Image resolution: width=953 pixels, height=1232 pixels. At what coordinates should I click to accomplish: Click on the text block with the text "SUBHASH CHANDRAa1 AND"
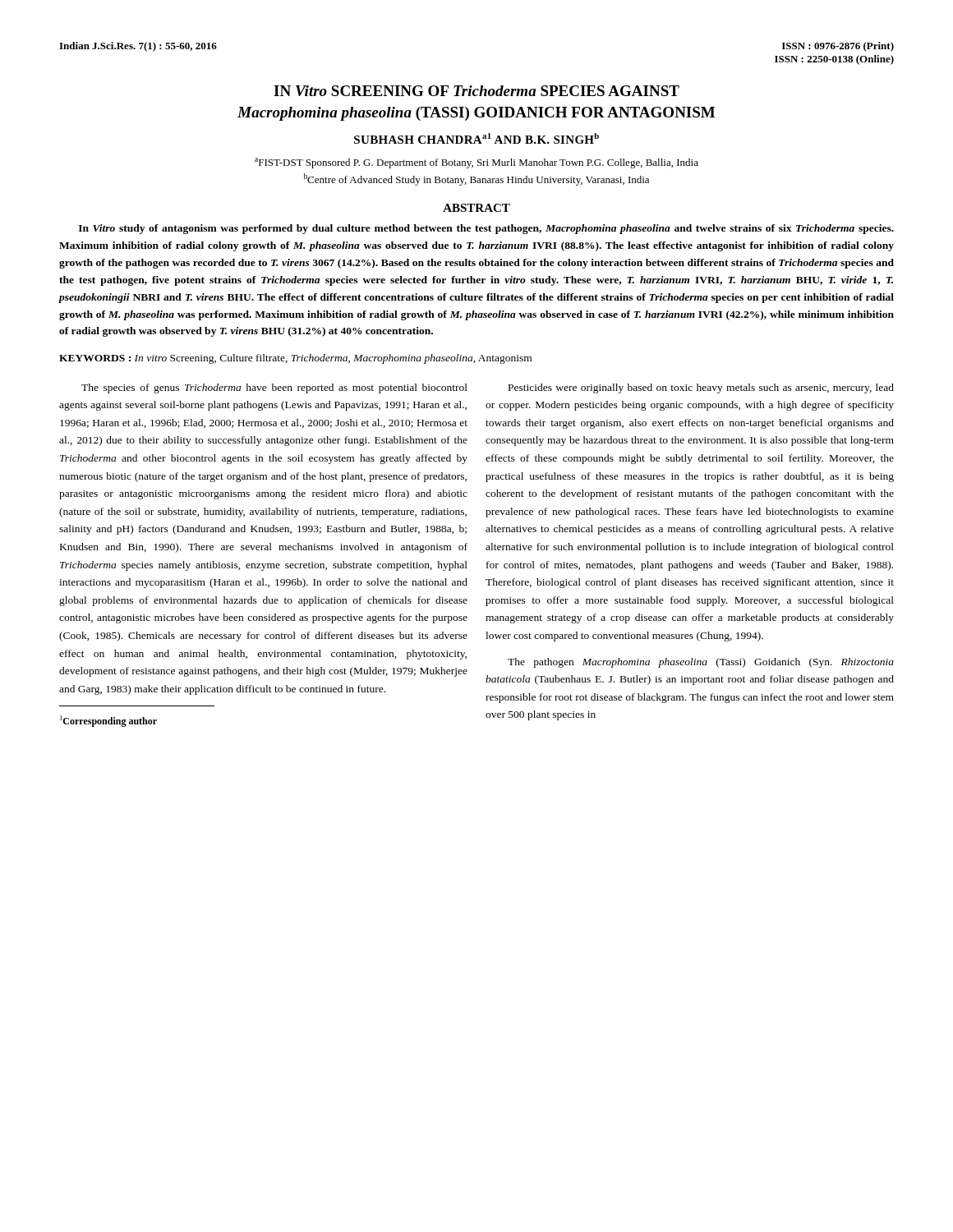(476, 139)
